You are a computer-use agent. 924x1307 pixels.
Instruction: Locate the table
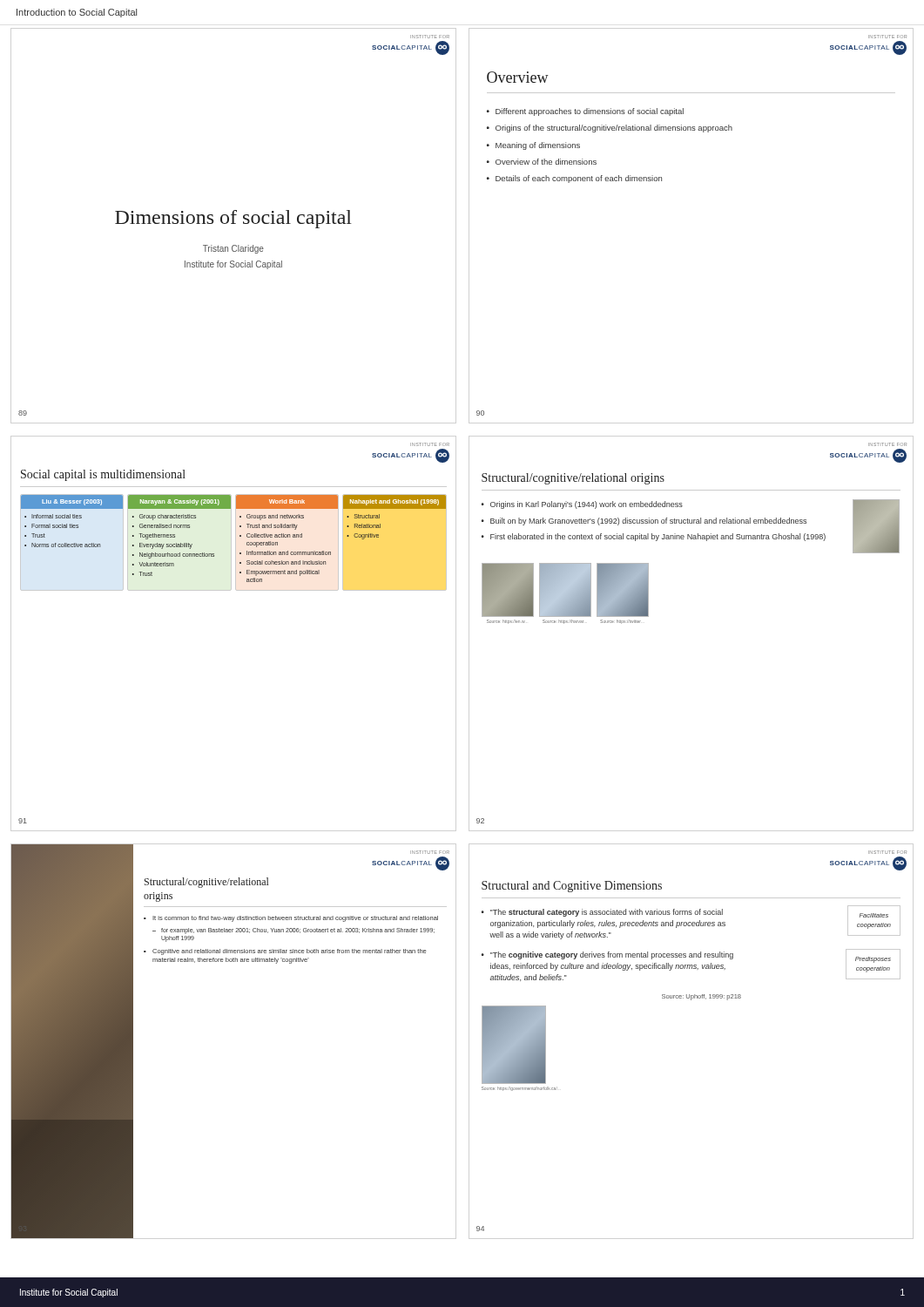pos(233,542)
